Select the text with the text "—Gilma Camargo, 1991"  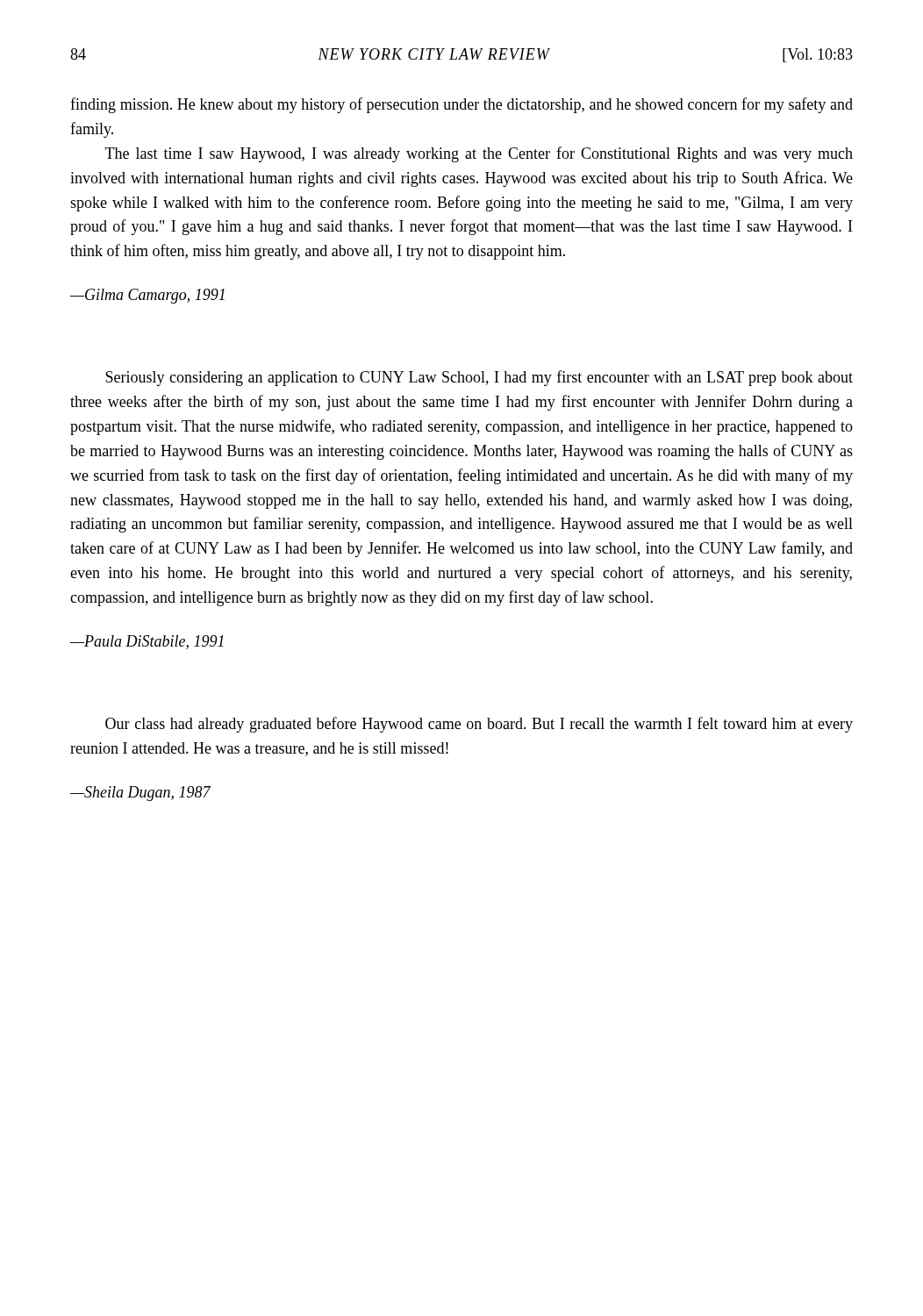(148, 295)
